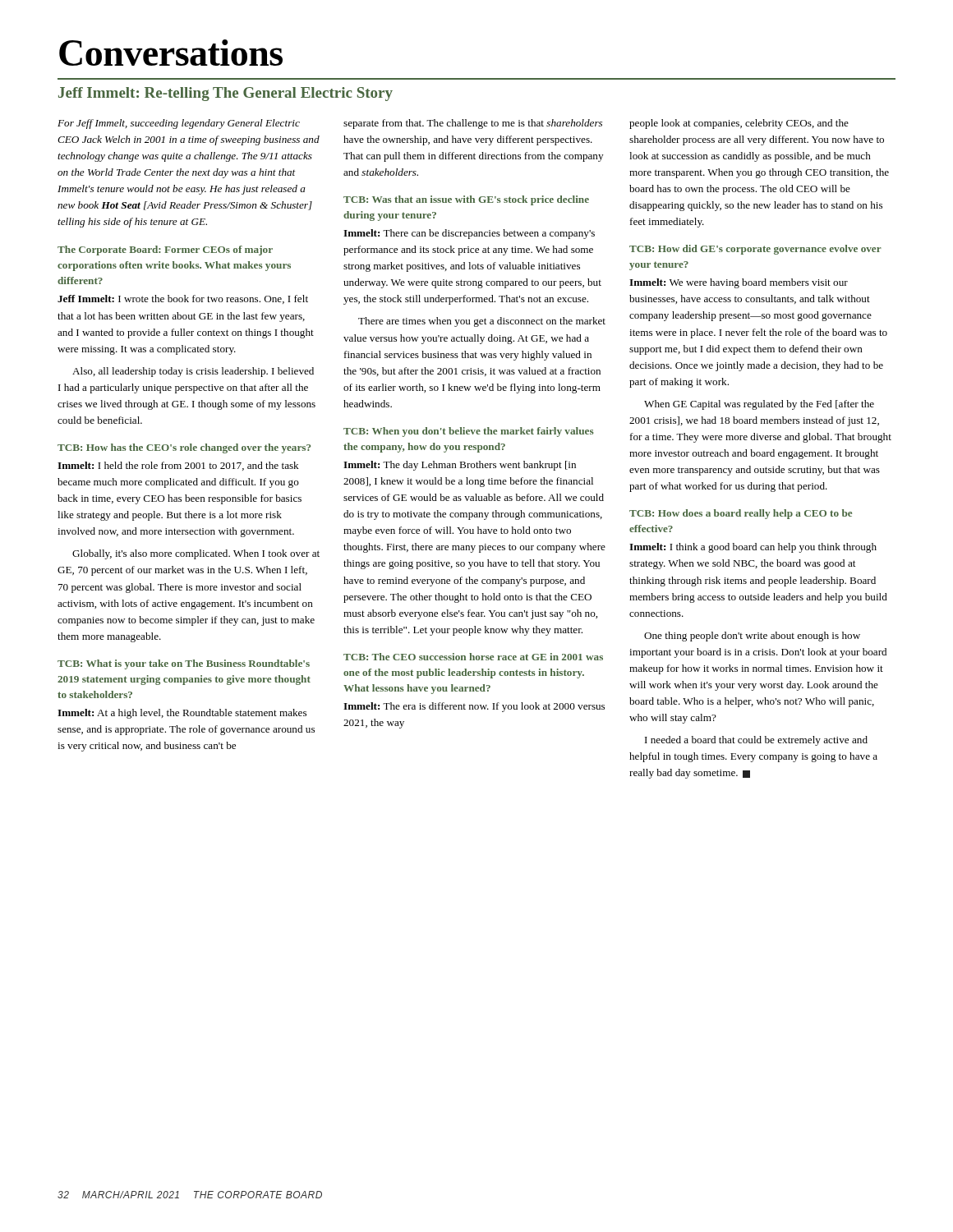953x1232 pixels.
Task: Click on the passage starting "TCB: What is your"
Action: (189, 705)
